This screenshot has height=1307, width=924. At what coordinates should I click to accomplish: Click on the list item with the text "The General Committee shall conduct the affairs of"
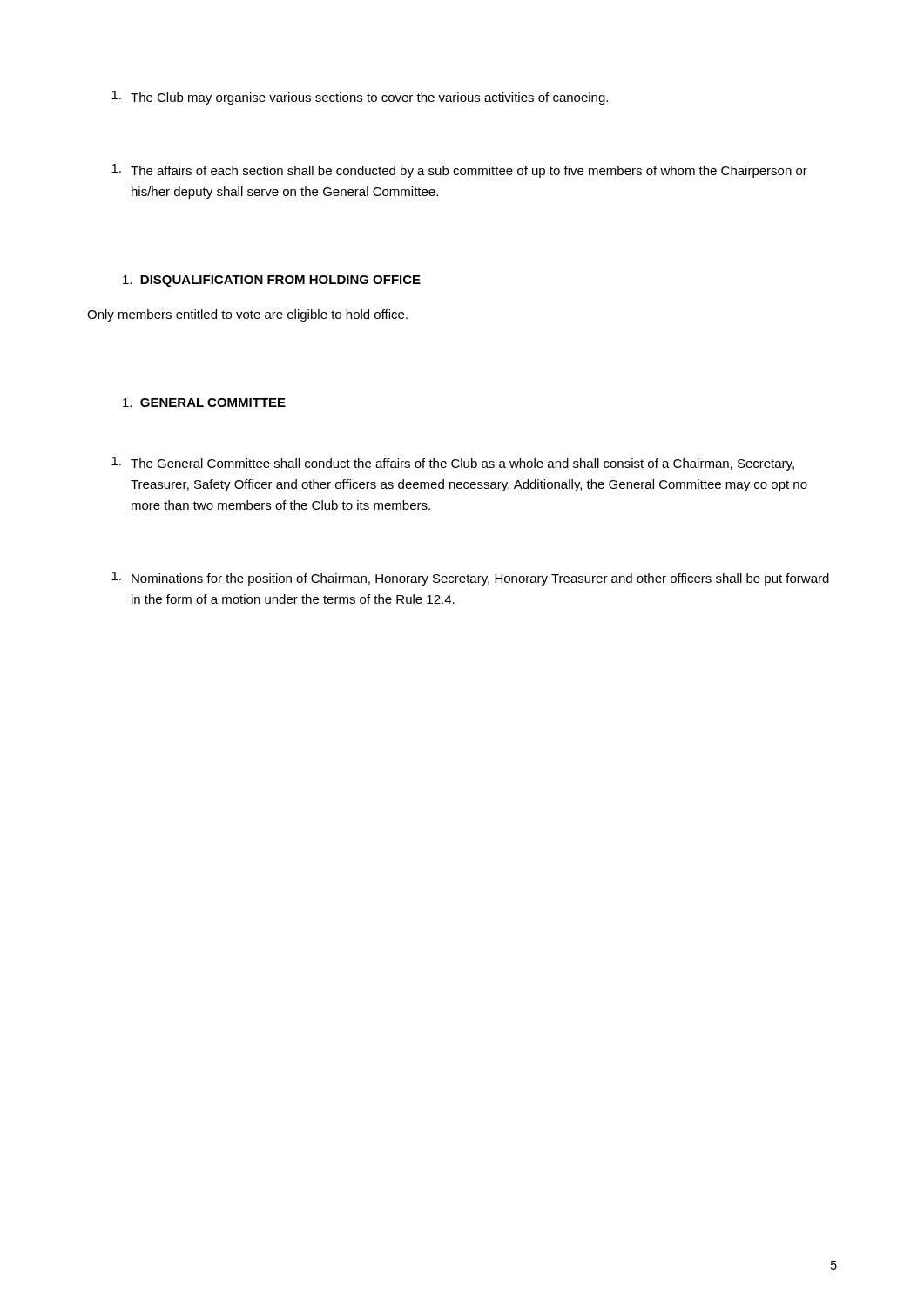tap(462, 485)
